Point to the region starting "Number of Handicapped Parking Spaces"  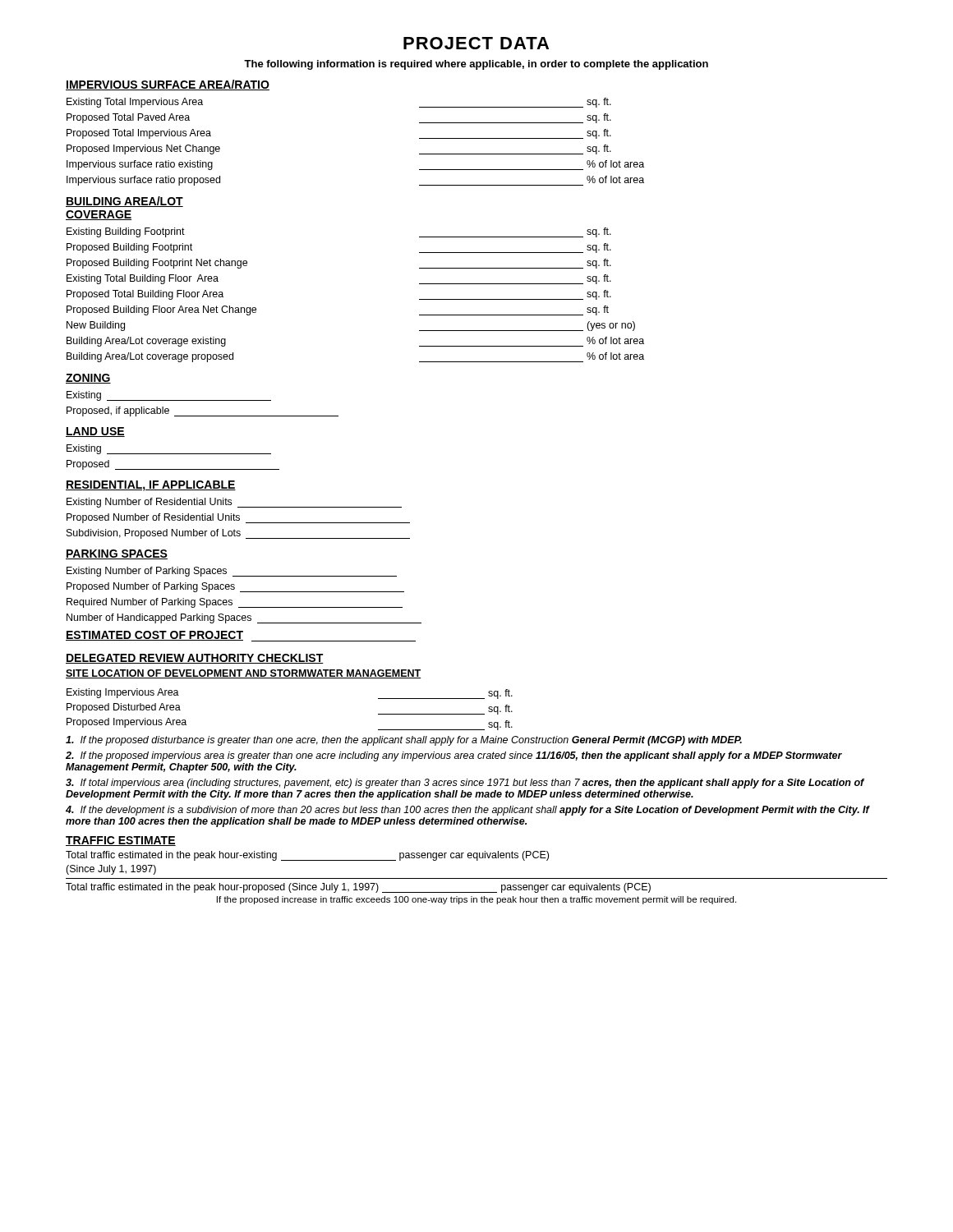[x=243, y=617]
